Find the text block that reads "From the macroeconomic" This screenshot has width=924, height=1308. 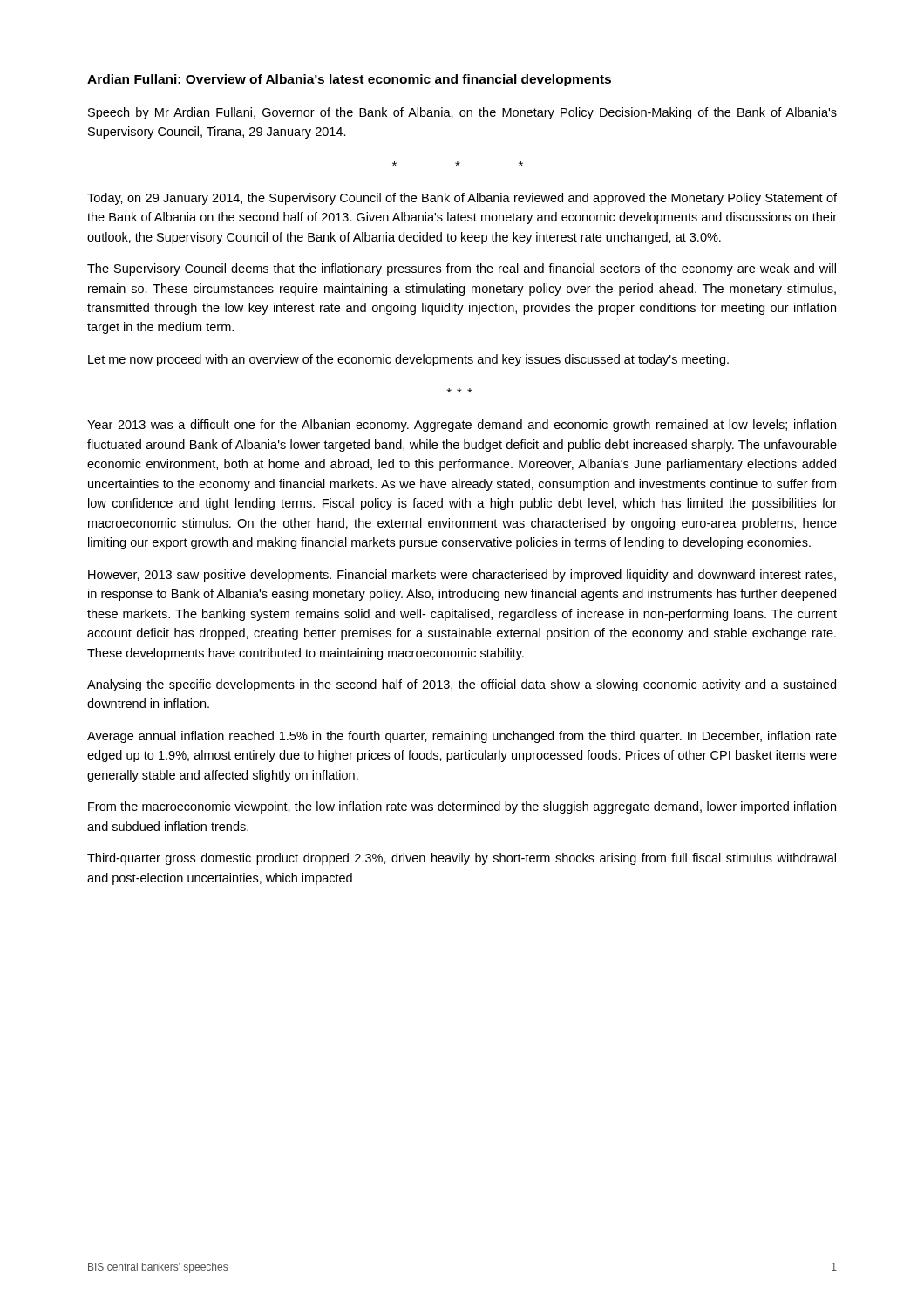click(x=462, y=817)
